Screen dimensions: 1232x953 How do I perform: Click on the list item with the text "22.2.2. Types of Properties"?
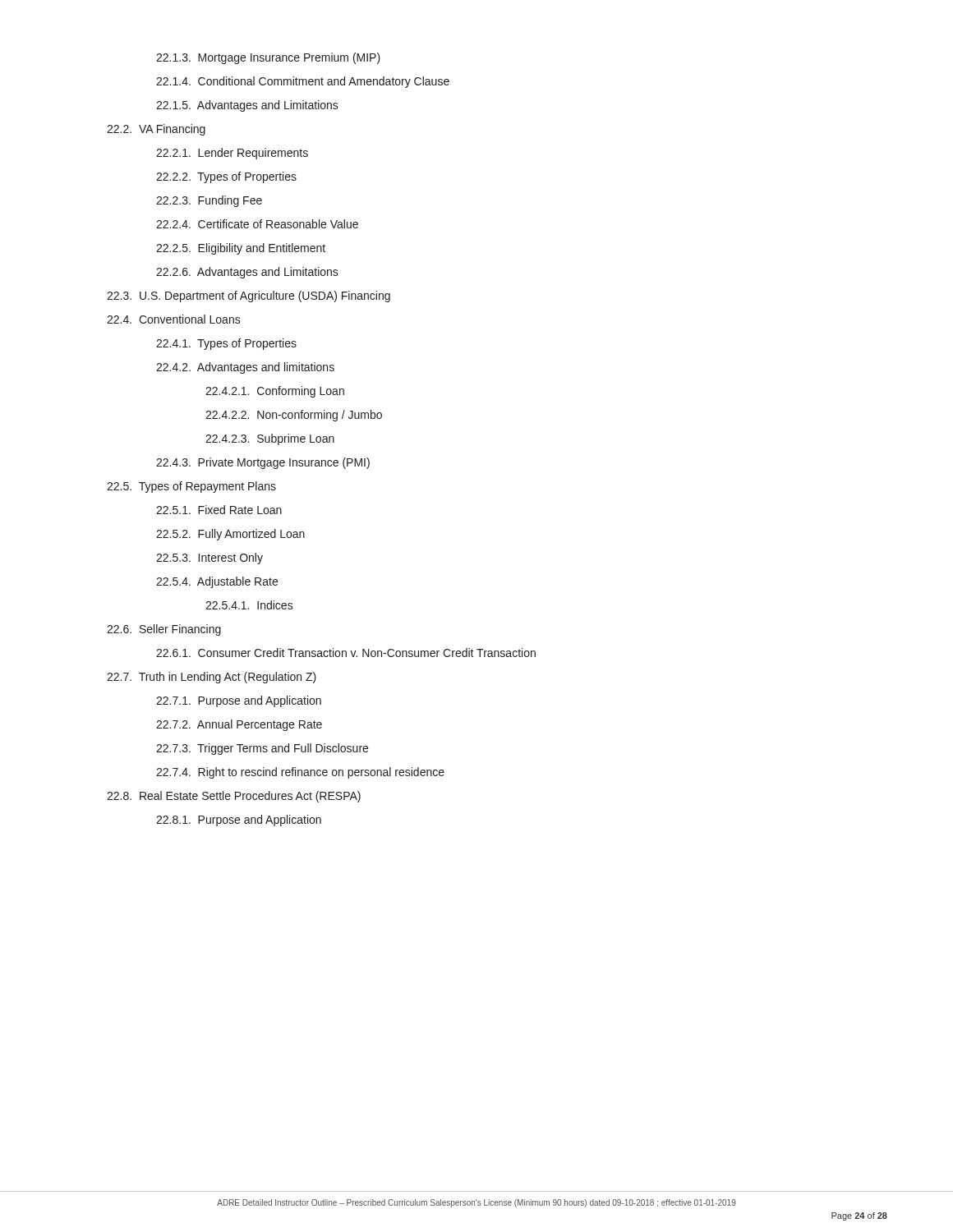coord(226,177)
